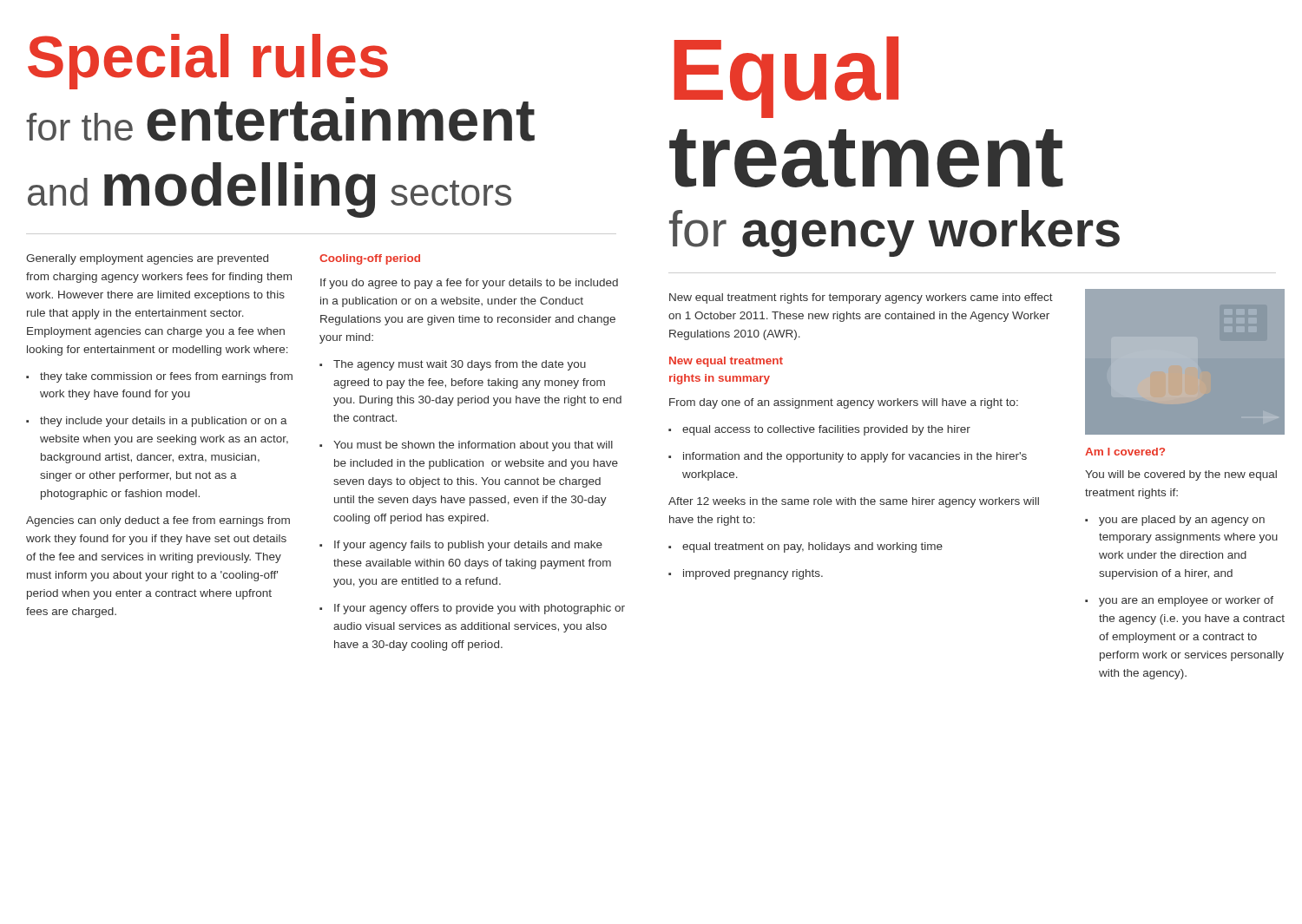This screenshot has height=924, width=1302.
Task: Locate the element starting "you are an employee or worker of"
Action: click(x=1185, y=637)
